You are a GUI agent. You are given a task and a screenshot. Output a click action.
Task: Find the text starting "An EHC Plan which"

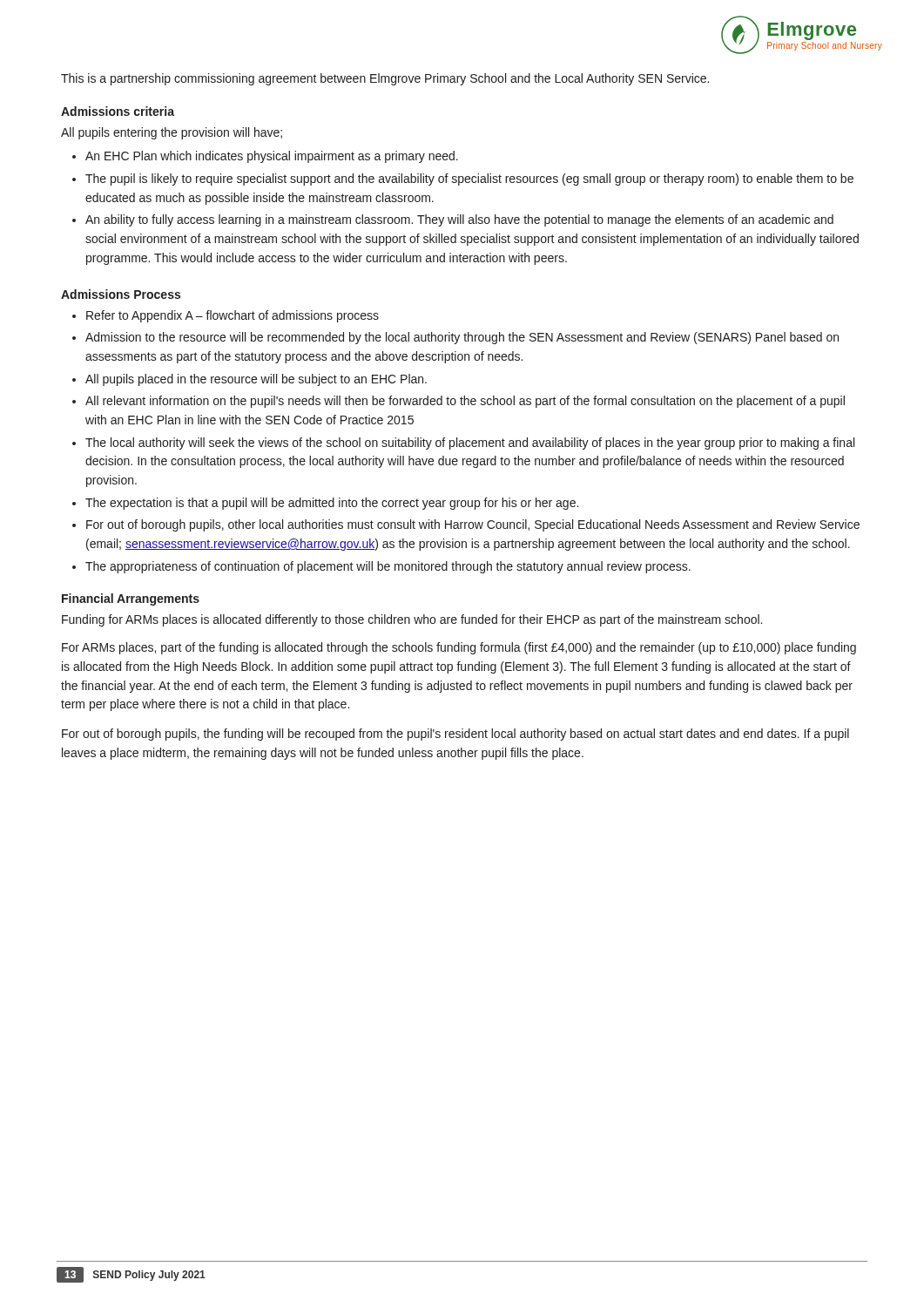tap(272, 156)
